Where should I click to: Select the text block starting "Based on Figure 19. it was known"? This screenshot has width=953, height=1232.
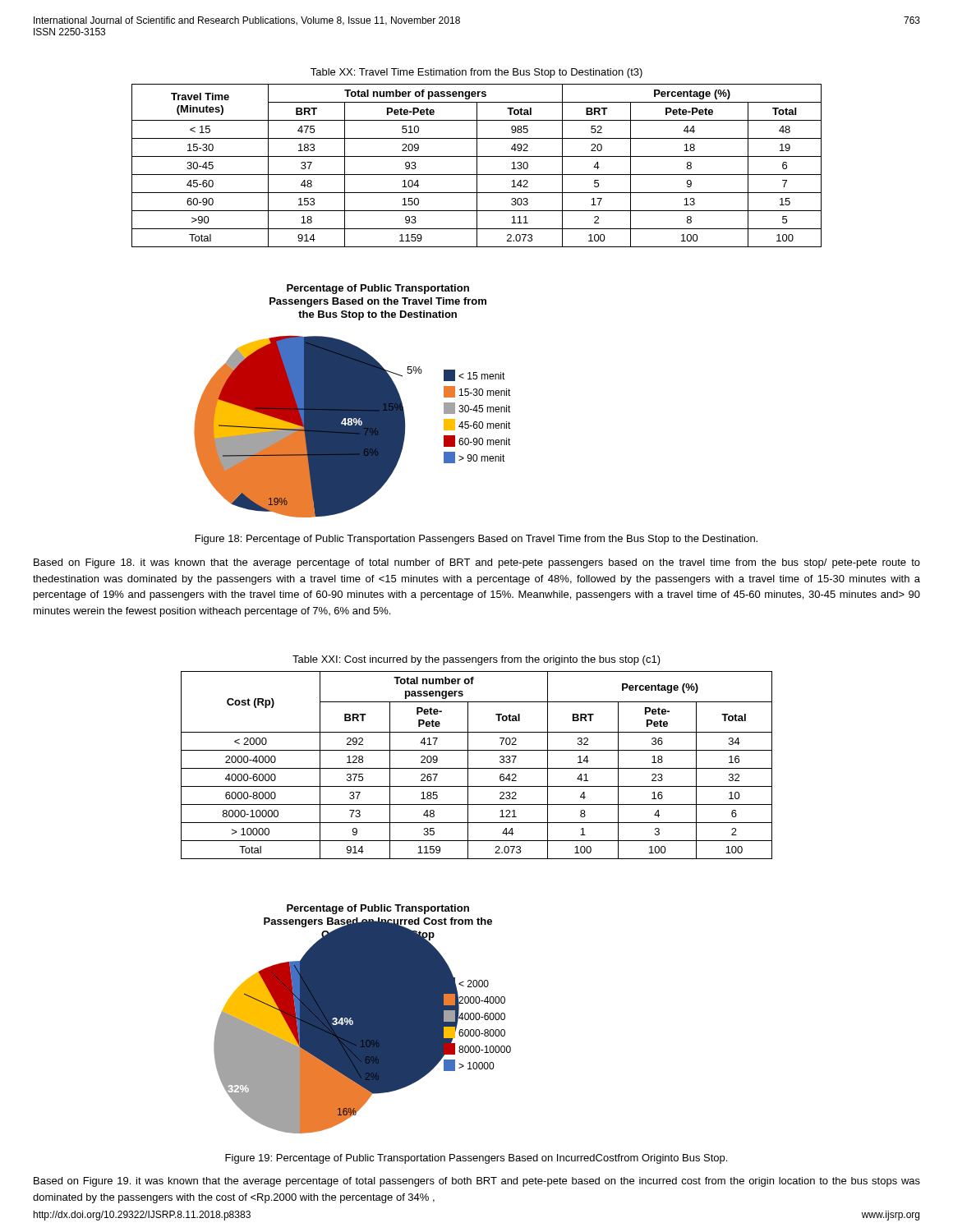[x=476, y=1189]
